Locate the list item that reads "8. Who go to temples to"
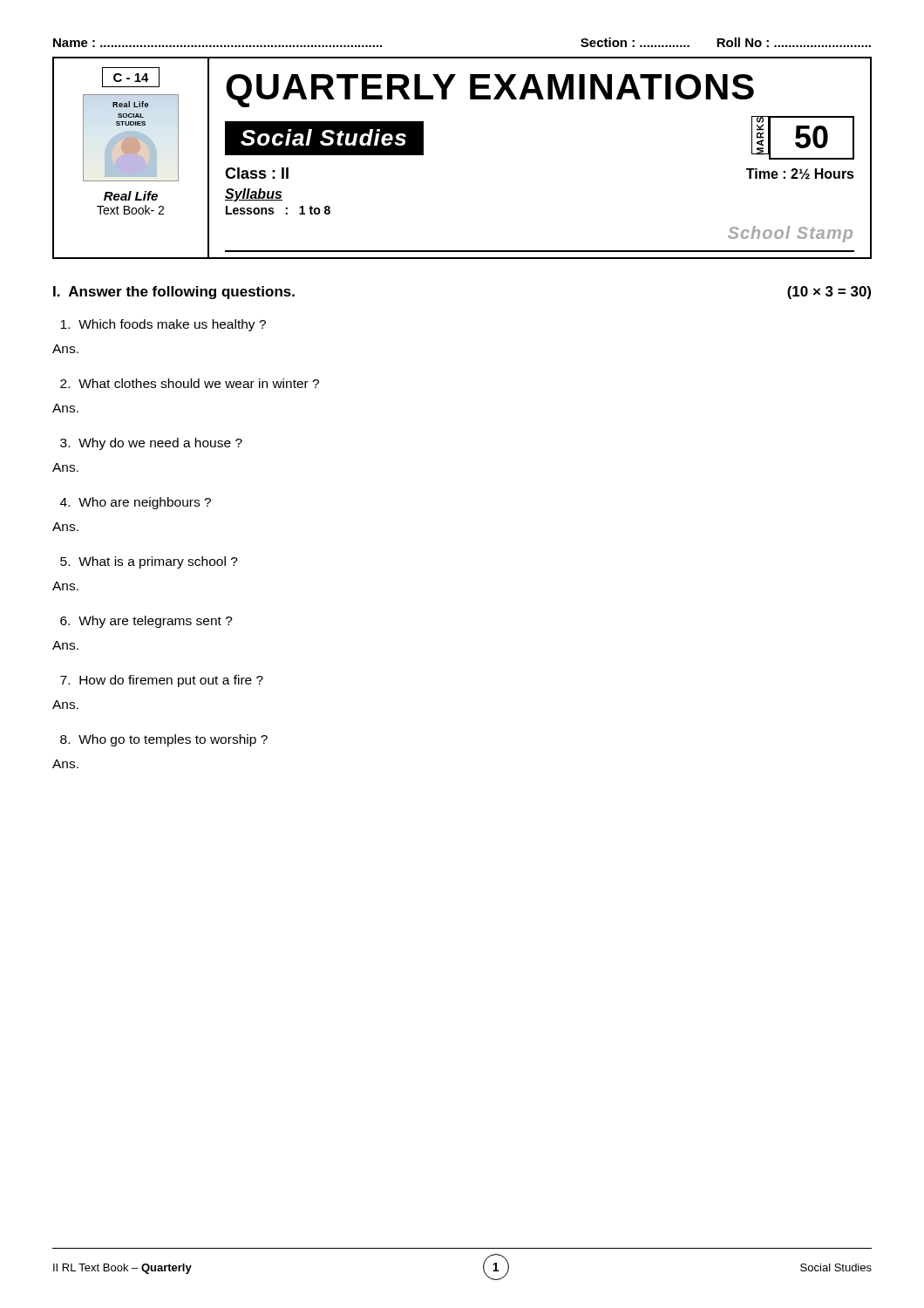The width and height of the screenshot is (924, 1308). coord(160,739)
